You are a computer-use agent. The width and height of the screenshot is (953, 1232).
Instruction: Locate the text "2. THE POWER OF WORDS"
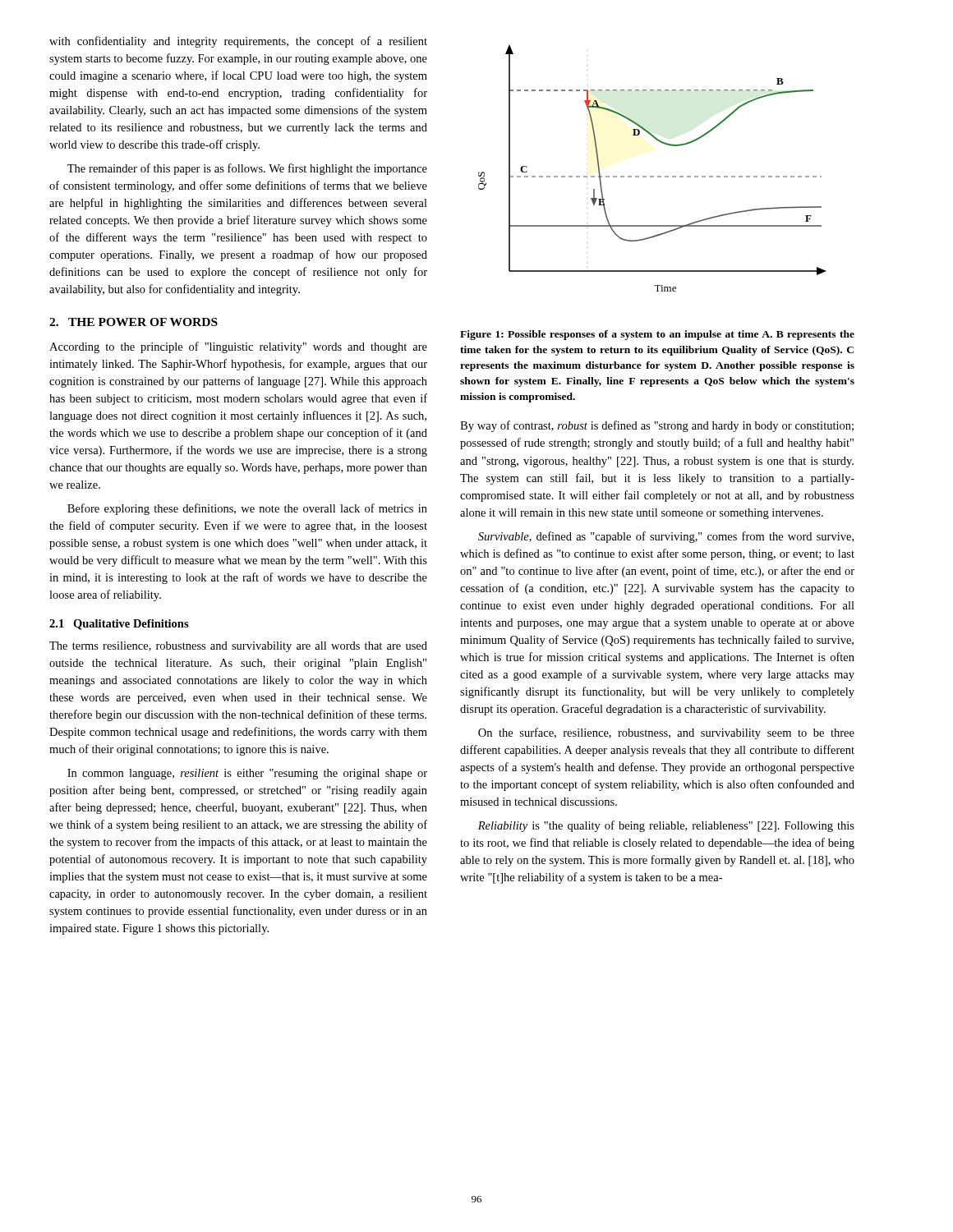134,322
